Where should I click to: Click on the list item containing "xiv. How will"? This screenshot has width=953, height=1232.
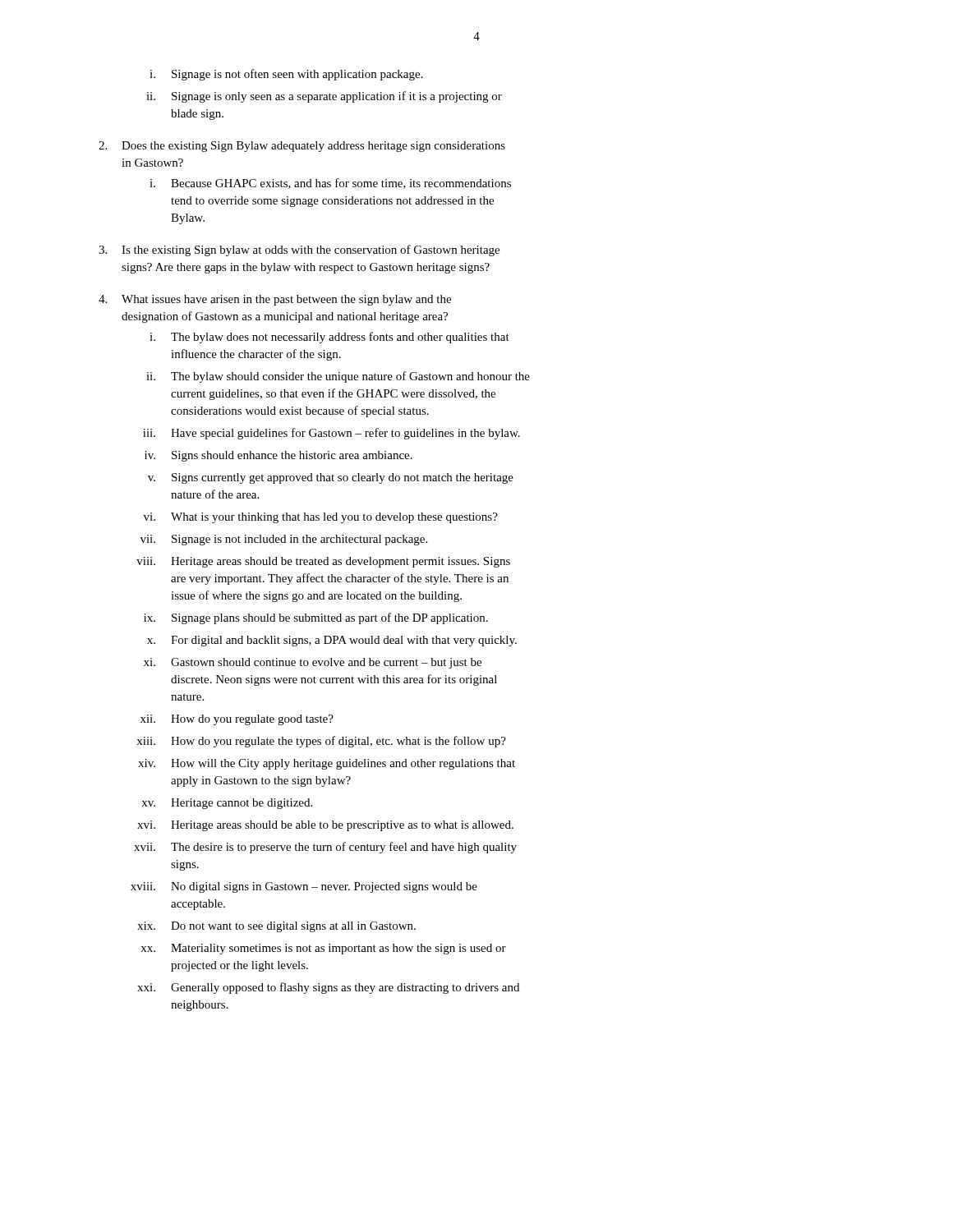pyautogui.click(x=493, y=772)
